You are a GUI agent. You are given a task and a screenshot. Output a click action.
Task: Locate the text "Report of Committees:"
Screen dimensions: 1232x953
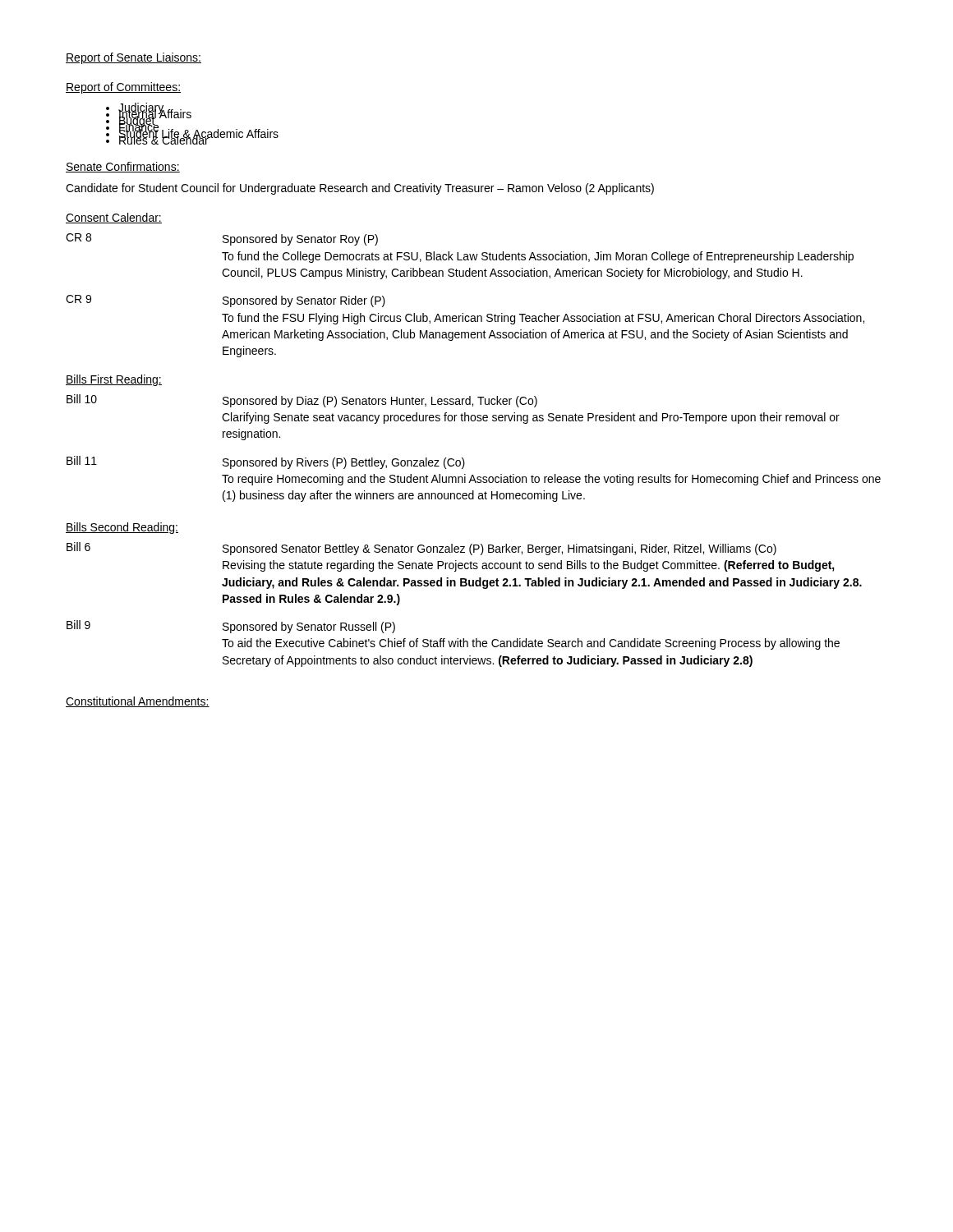click(123, 88)
